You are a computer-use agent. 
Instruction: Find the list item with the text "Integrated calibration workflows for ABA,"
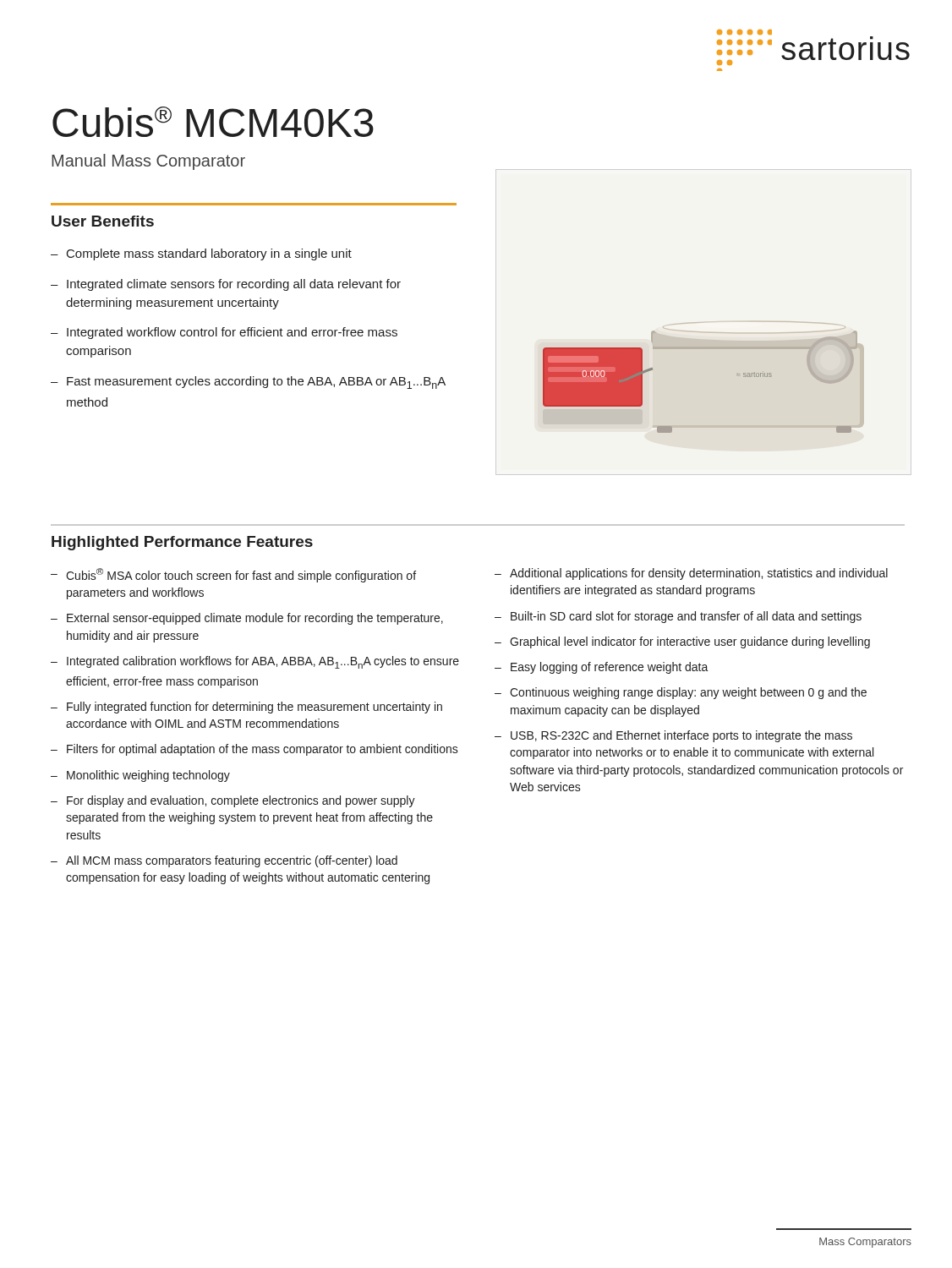click(x=263, y=671)
